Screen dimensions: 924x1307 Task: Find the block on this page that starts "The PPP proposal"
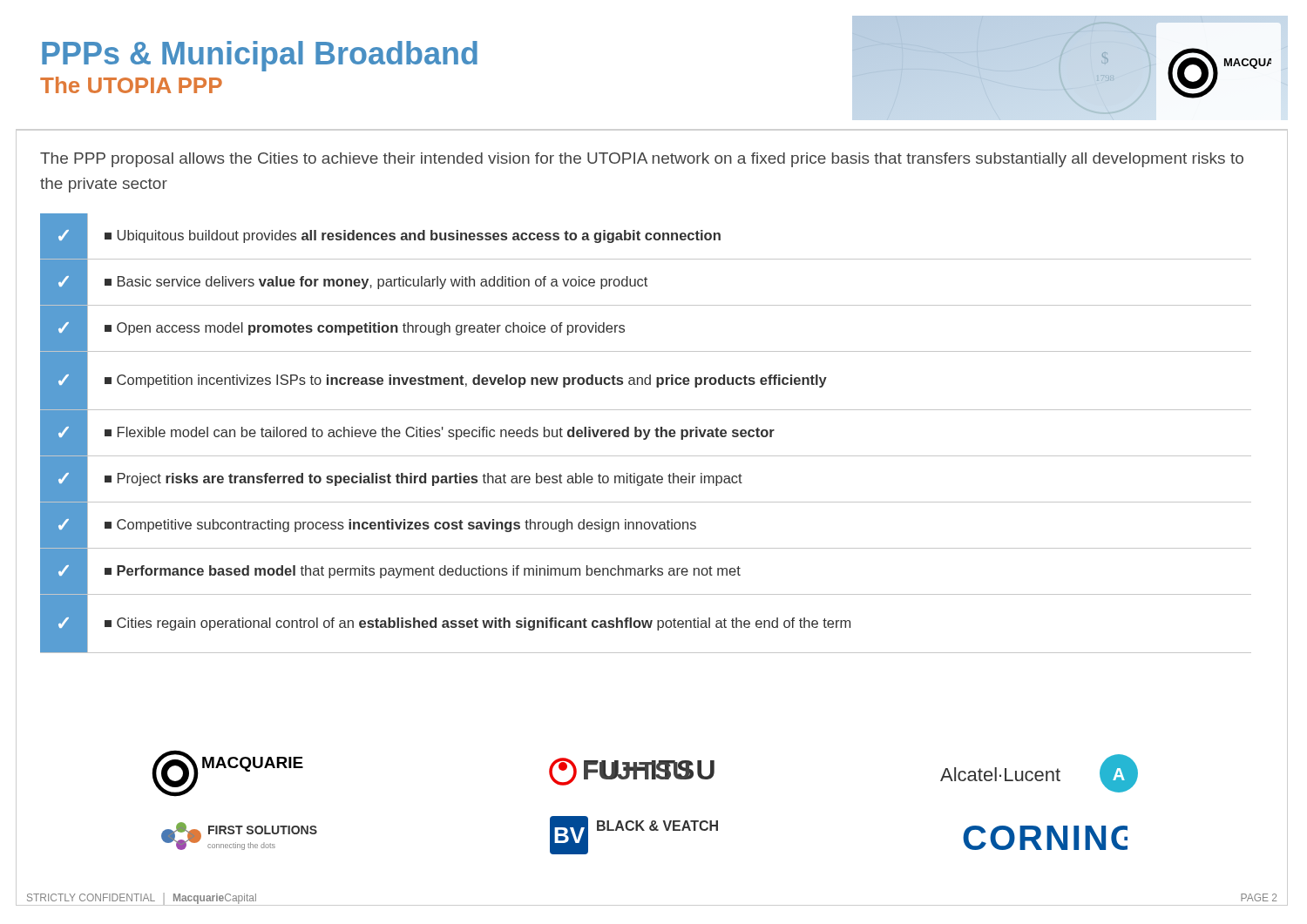(642, 170)
